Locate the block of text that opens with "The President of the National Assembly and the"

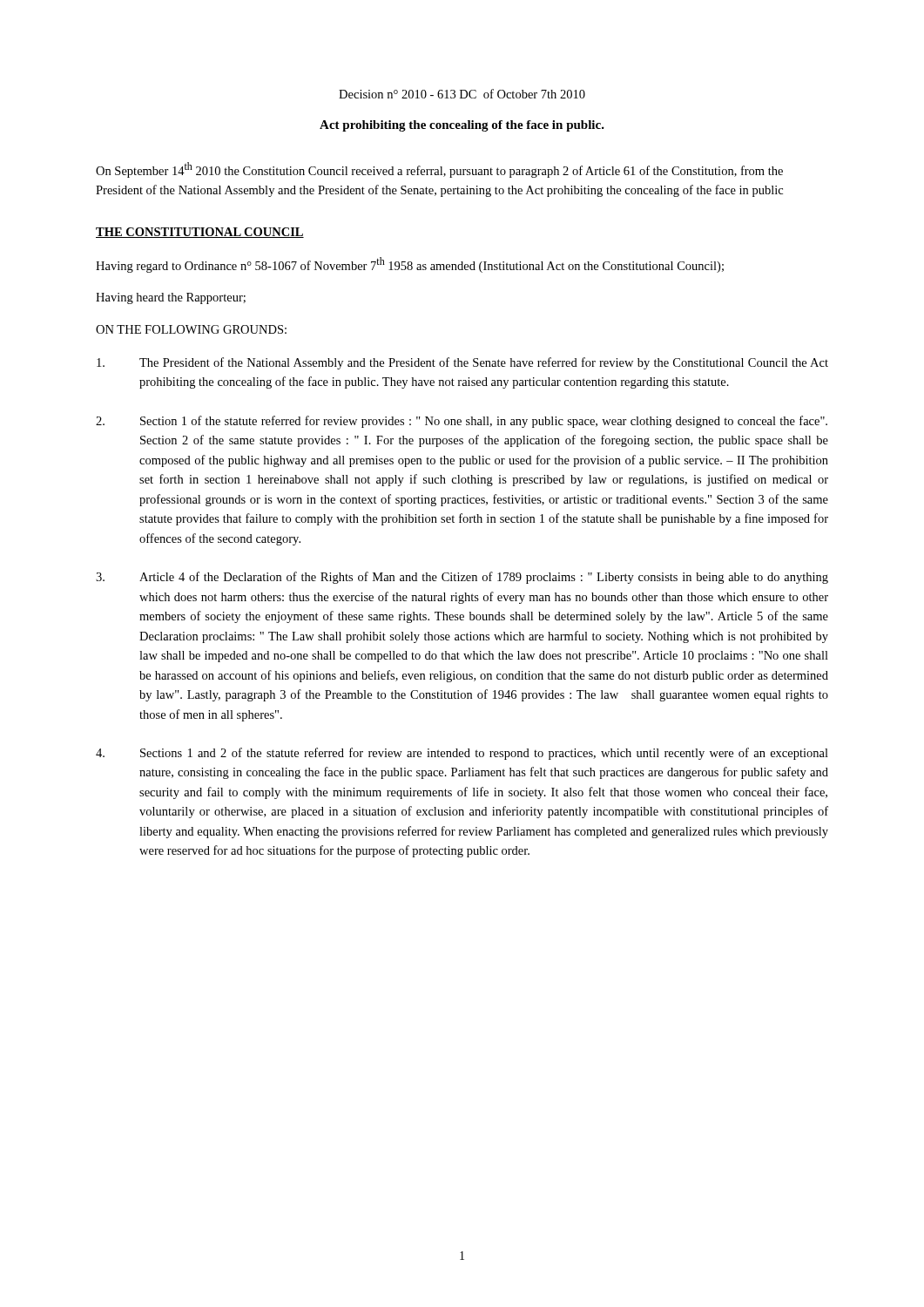point(462,372)
